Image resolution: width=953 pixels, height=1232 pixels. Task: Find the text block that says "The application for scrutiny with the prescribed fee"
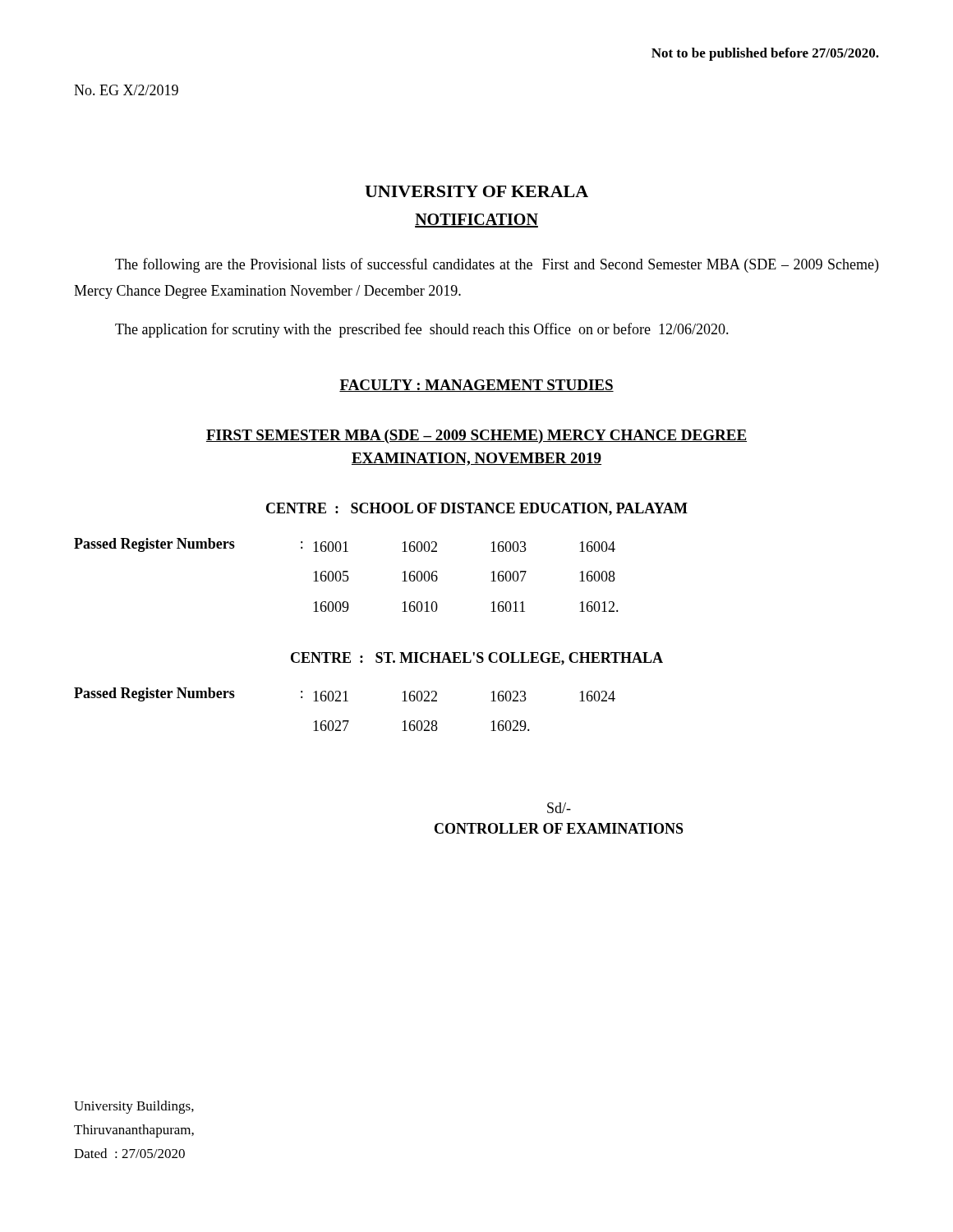pyautogui.click(x=422, y=329)
